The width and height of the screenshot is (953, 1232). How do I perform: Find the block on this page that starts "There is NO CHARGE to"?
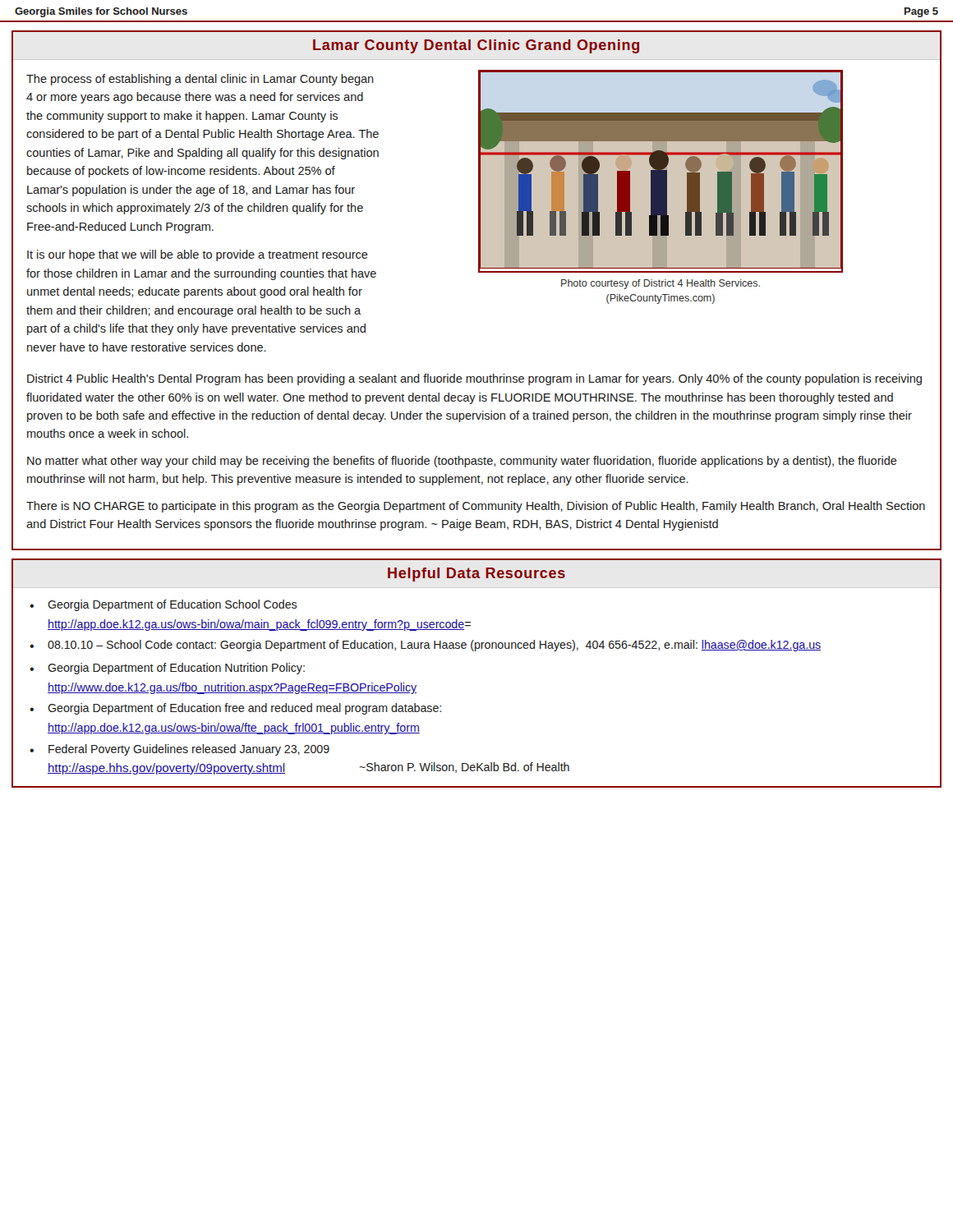tap(476, 515)
